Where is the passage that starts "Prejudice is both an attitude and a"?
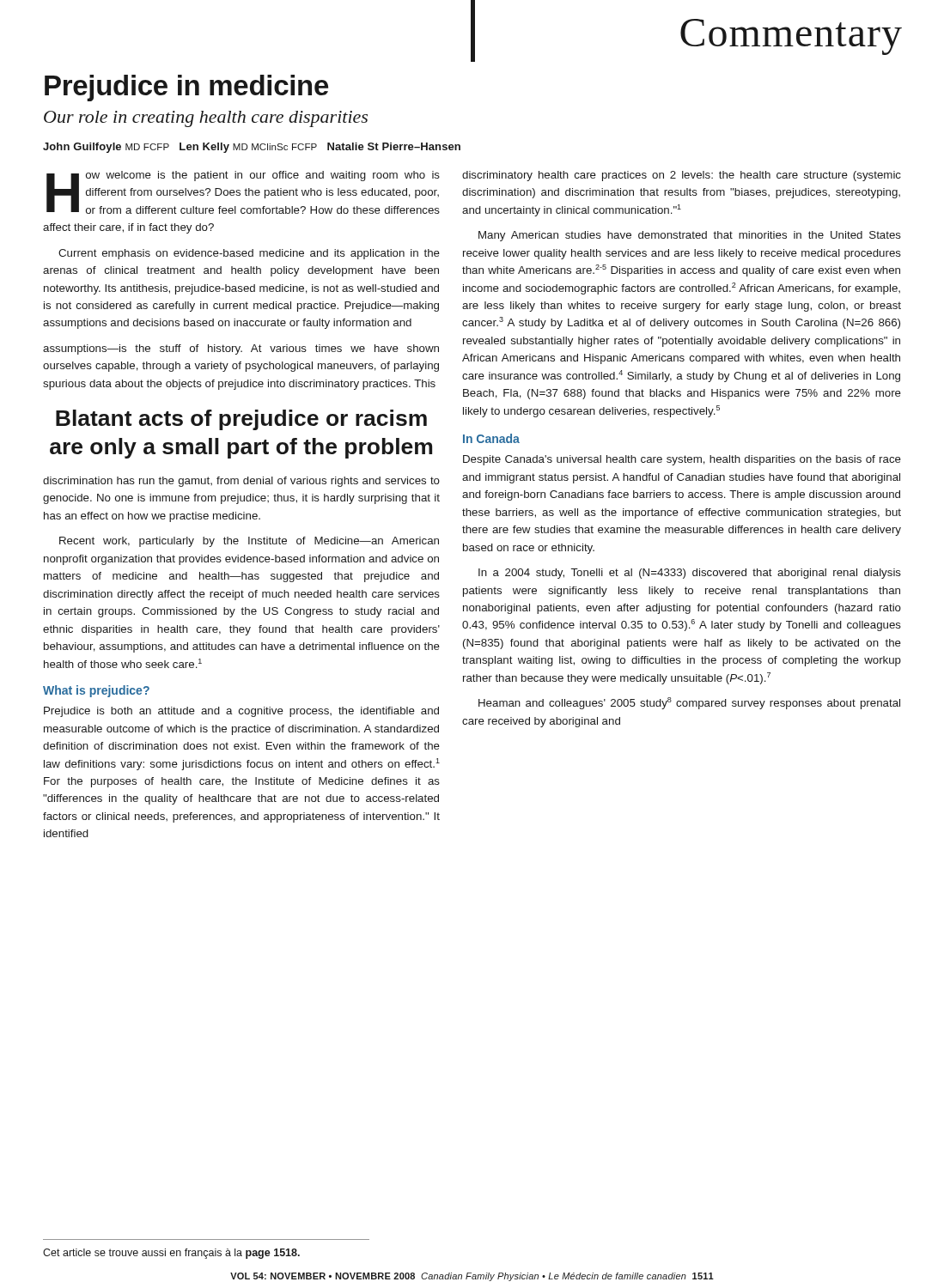 pyautogui.click(x=241, y=773)
